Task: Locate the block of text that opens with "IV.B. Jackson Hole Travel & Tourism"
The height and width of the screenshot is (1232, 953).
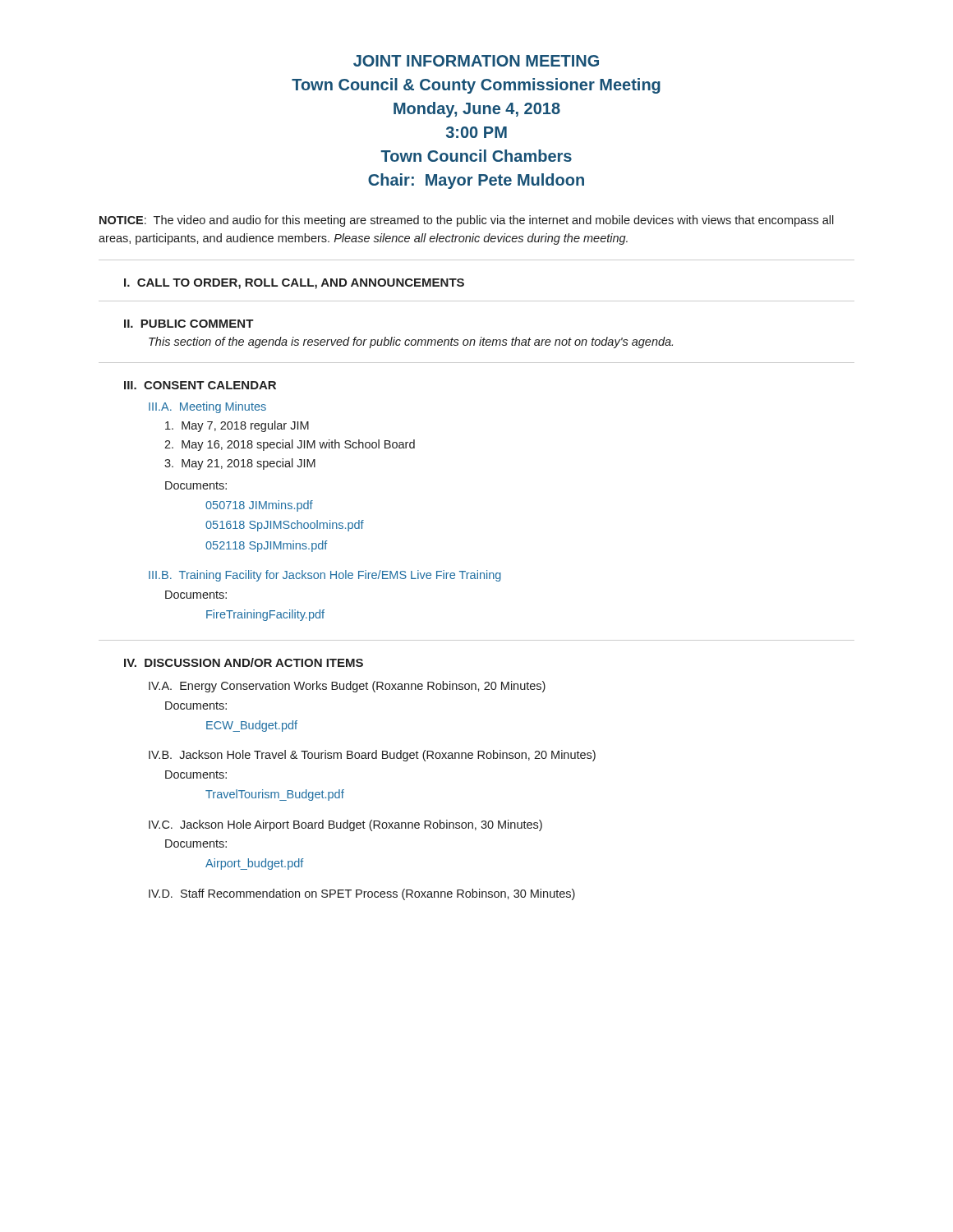Action: 372,755
